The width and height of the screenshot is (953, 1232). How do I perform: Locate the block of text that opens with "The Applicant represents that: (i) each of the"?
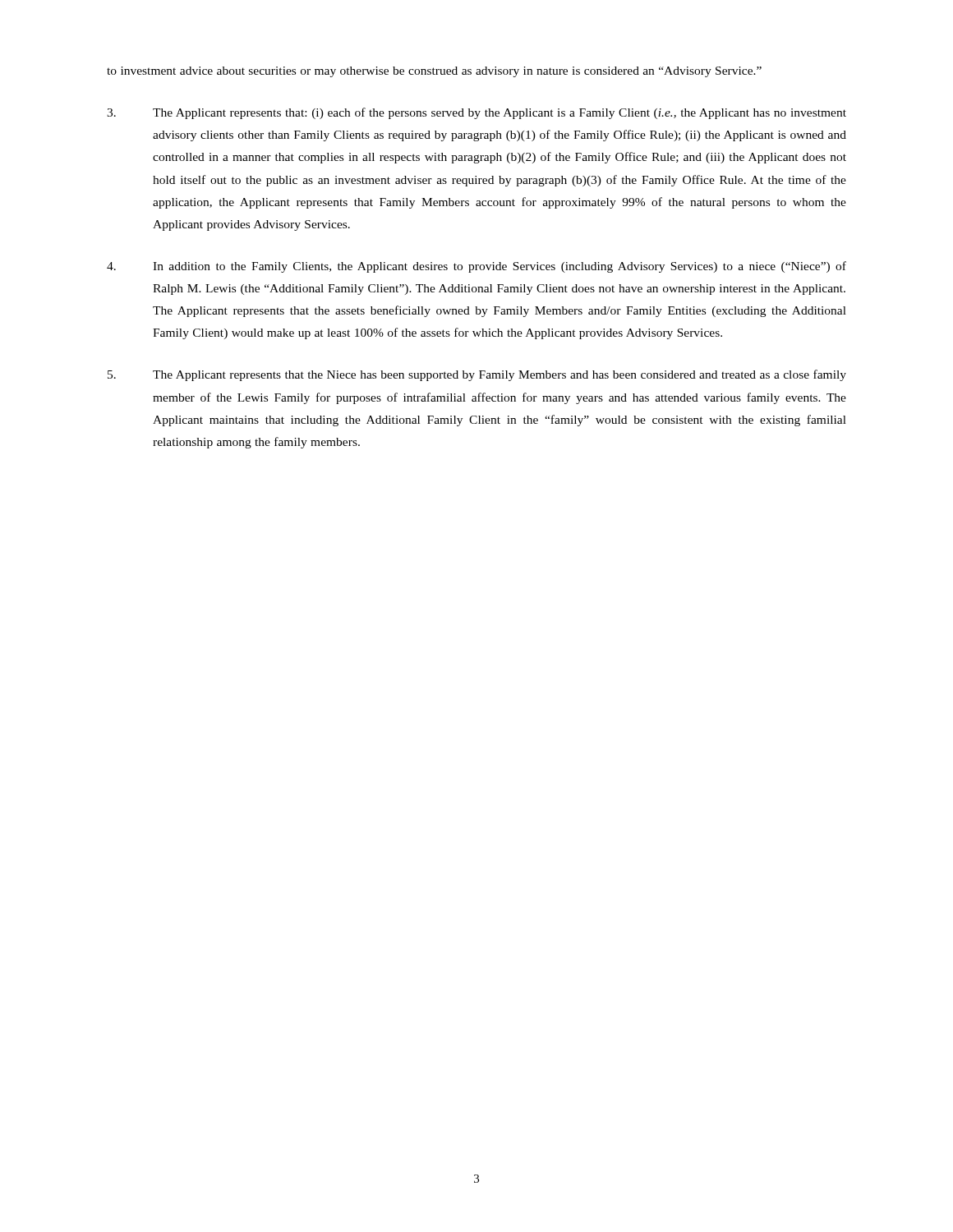pyautogui.click(x=476, y=168)
